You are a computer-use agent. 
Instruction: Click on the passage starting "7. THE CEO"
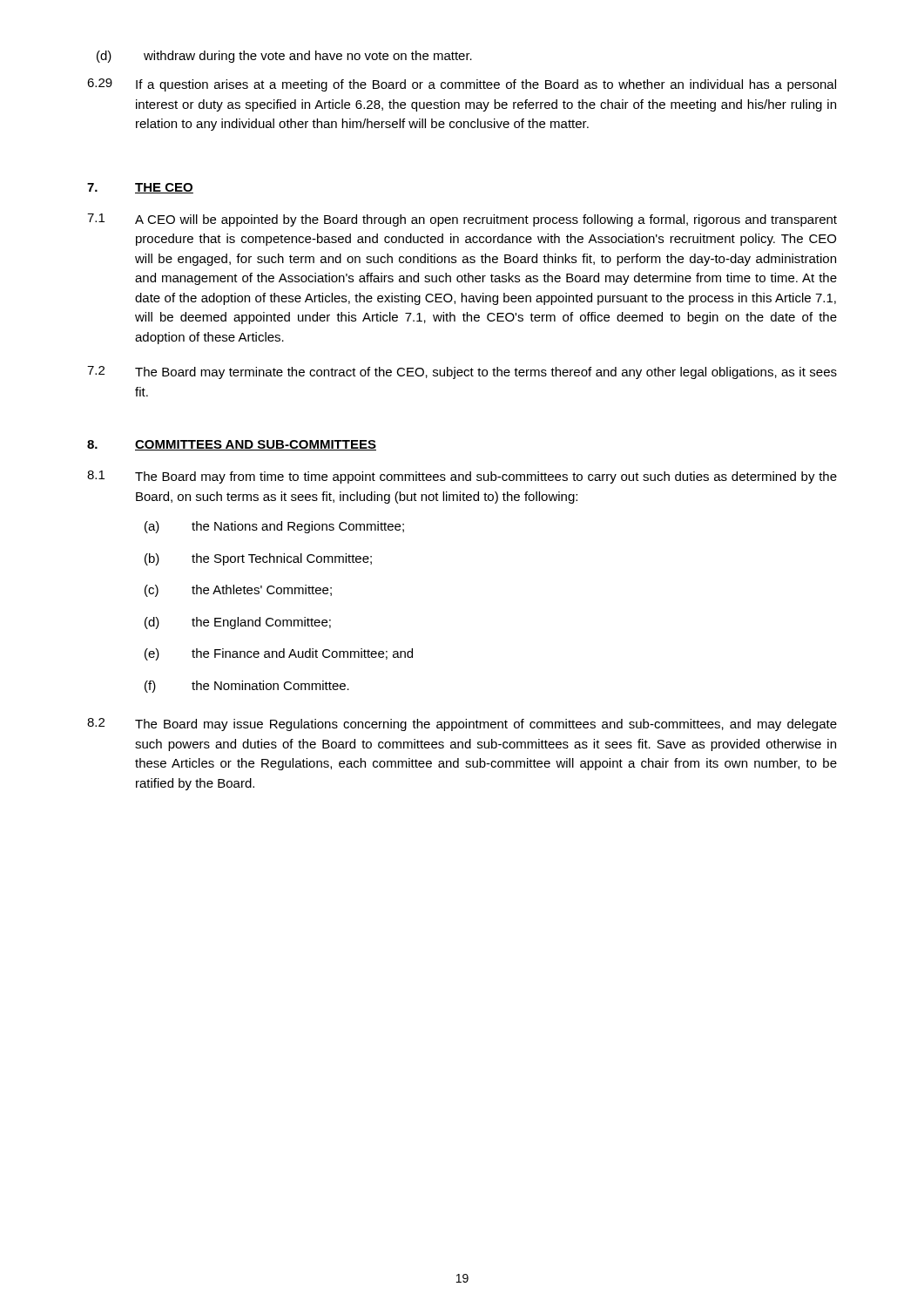click(x=140, y=186)
